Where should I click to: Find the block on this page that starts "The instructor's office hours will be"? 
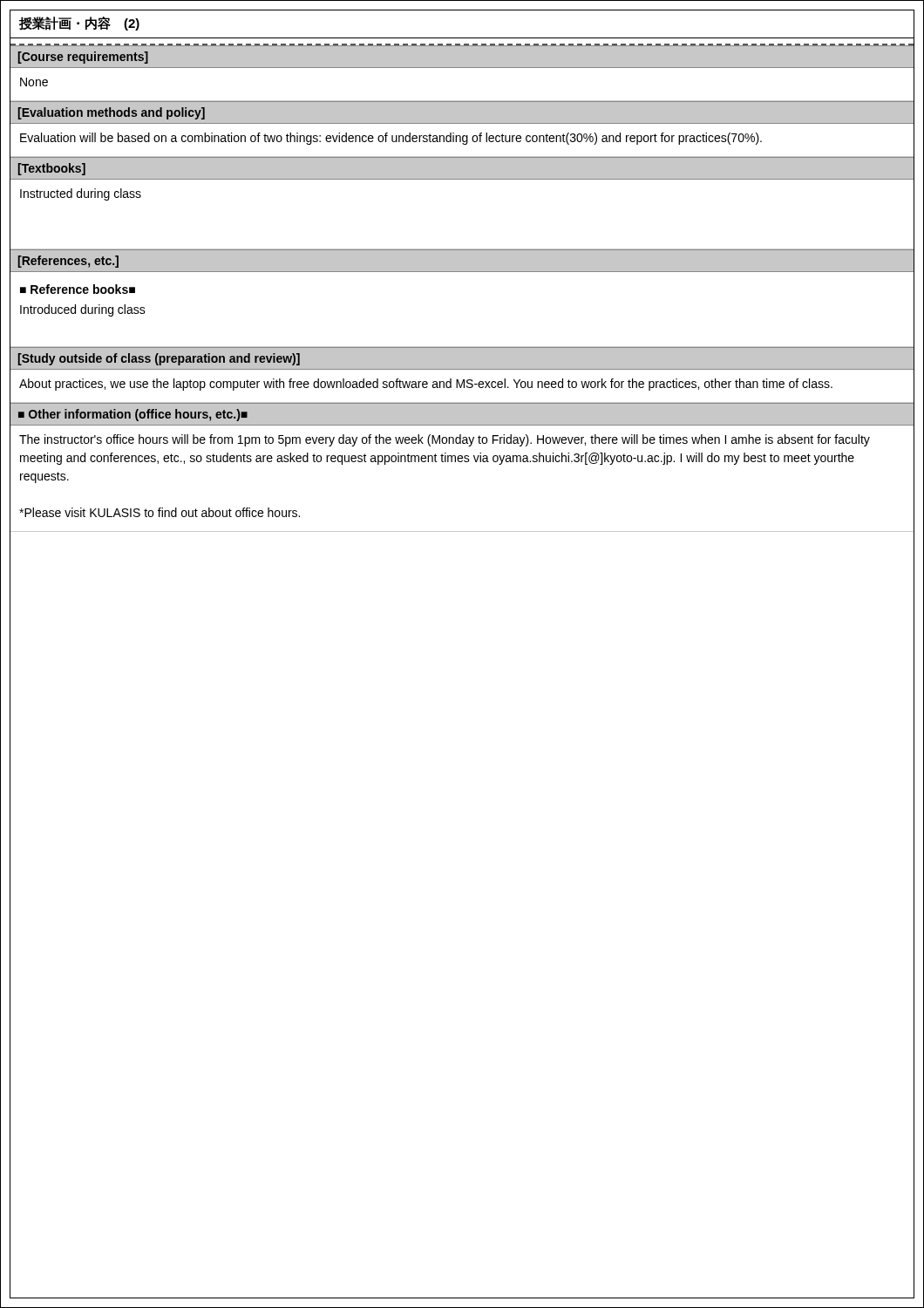tap(445, 440)
